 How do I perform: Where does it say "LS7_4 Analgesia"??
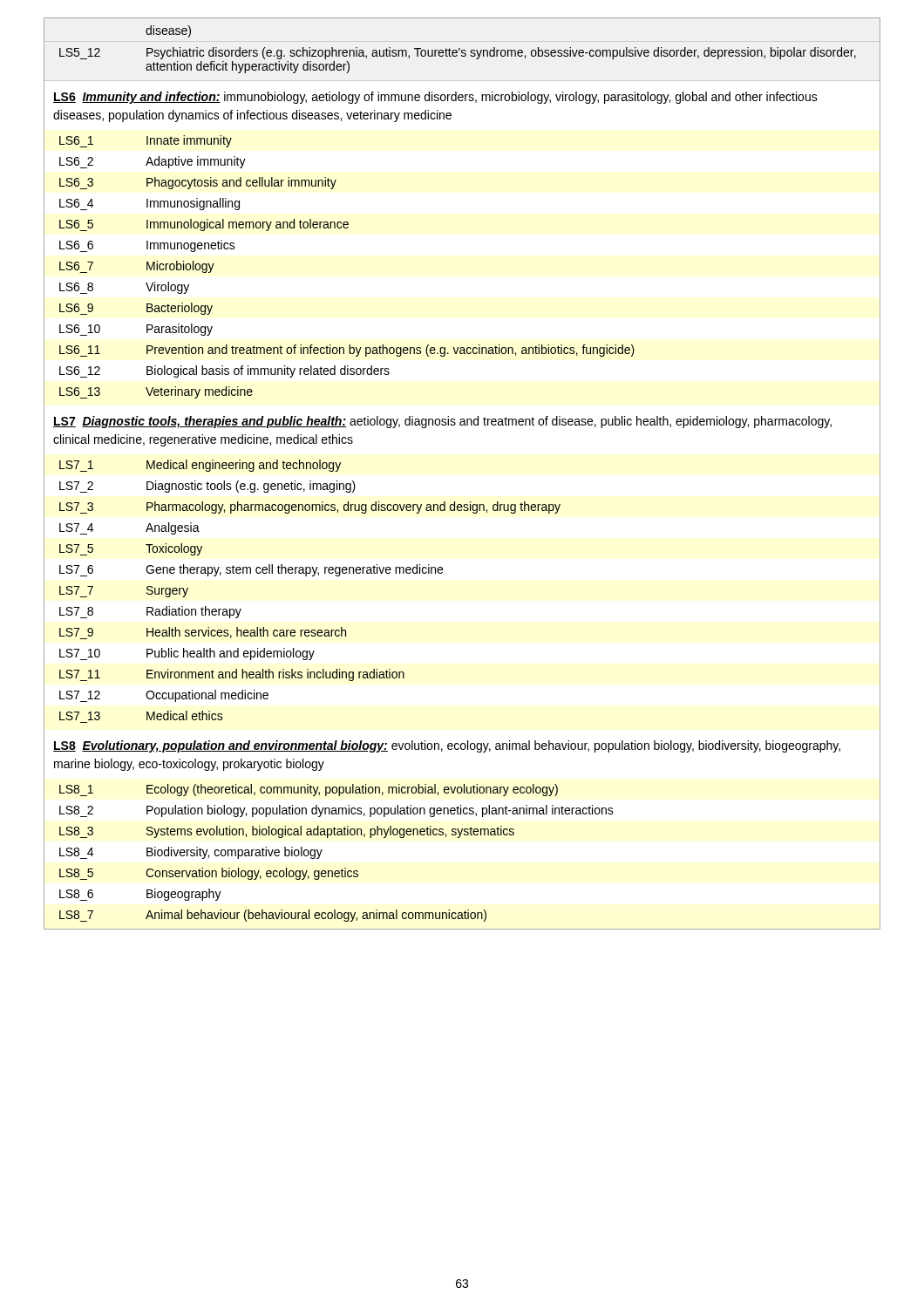tap(76, 528)
